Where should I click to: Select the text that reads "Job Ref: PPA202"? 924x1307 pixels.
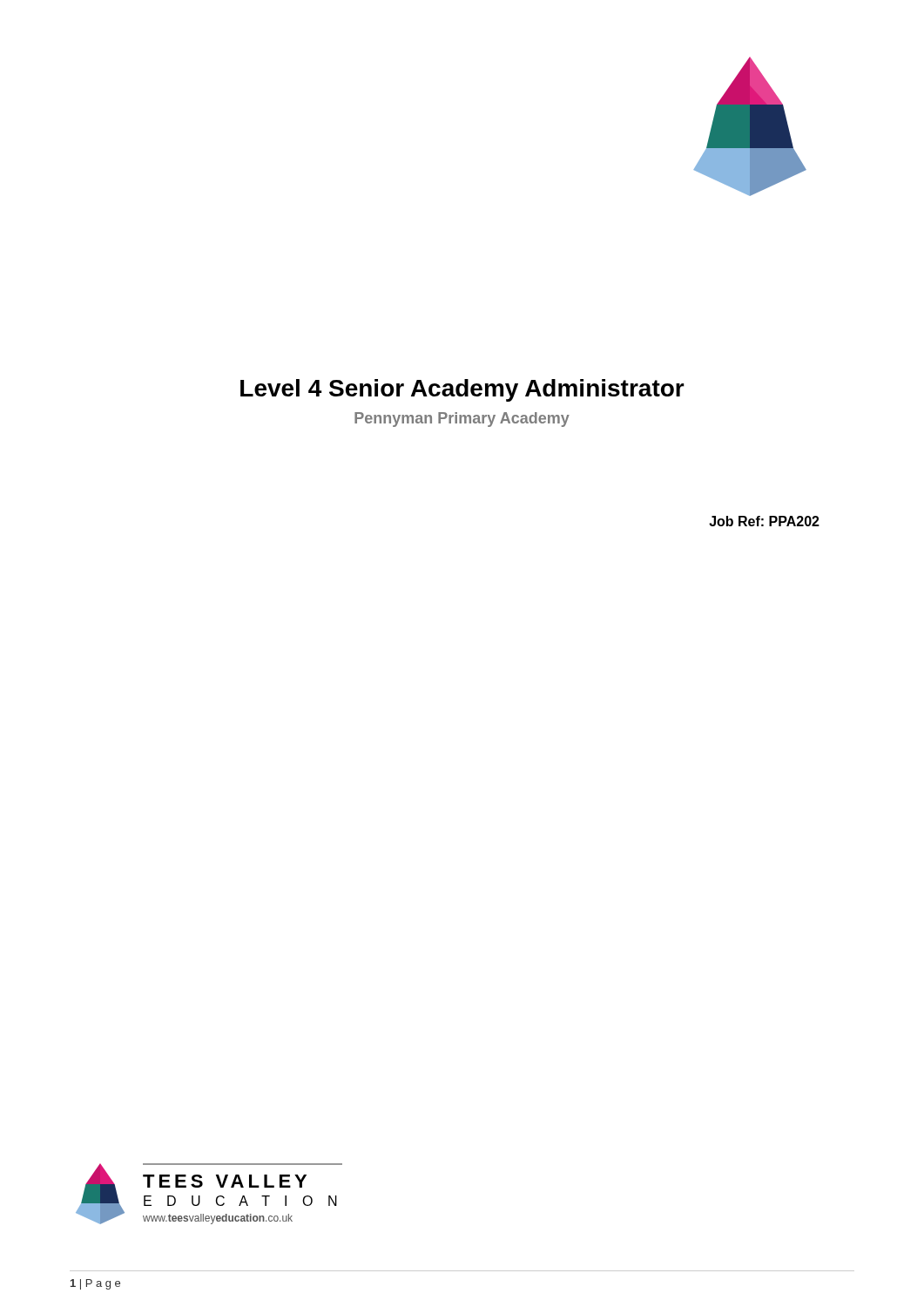(764, 521)
